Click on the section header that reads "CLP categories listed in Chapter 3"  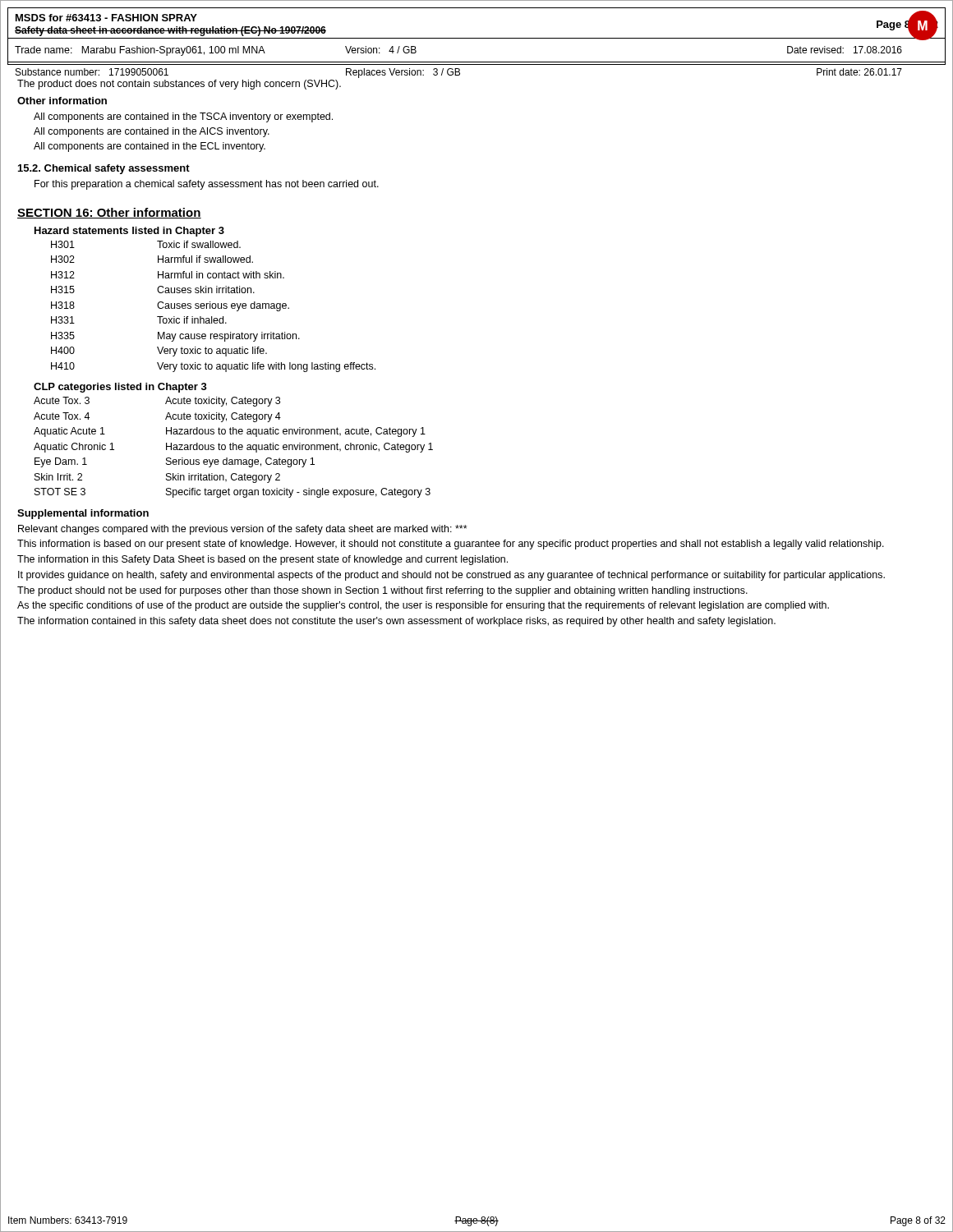(120, 386)
